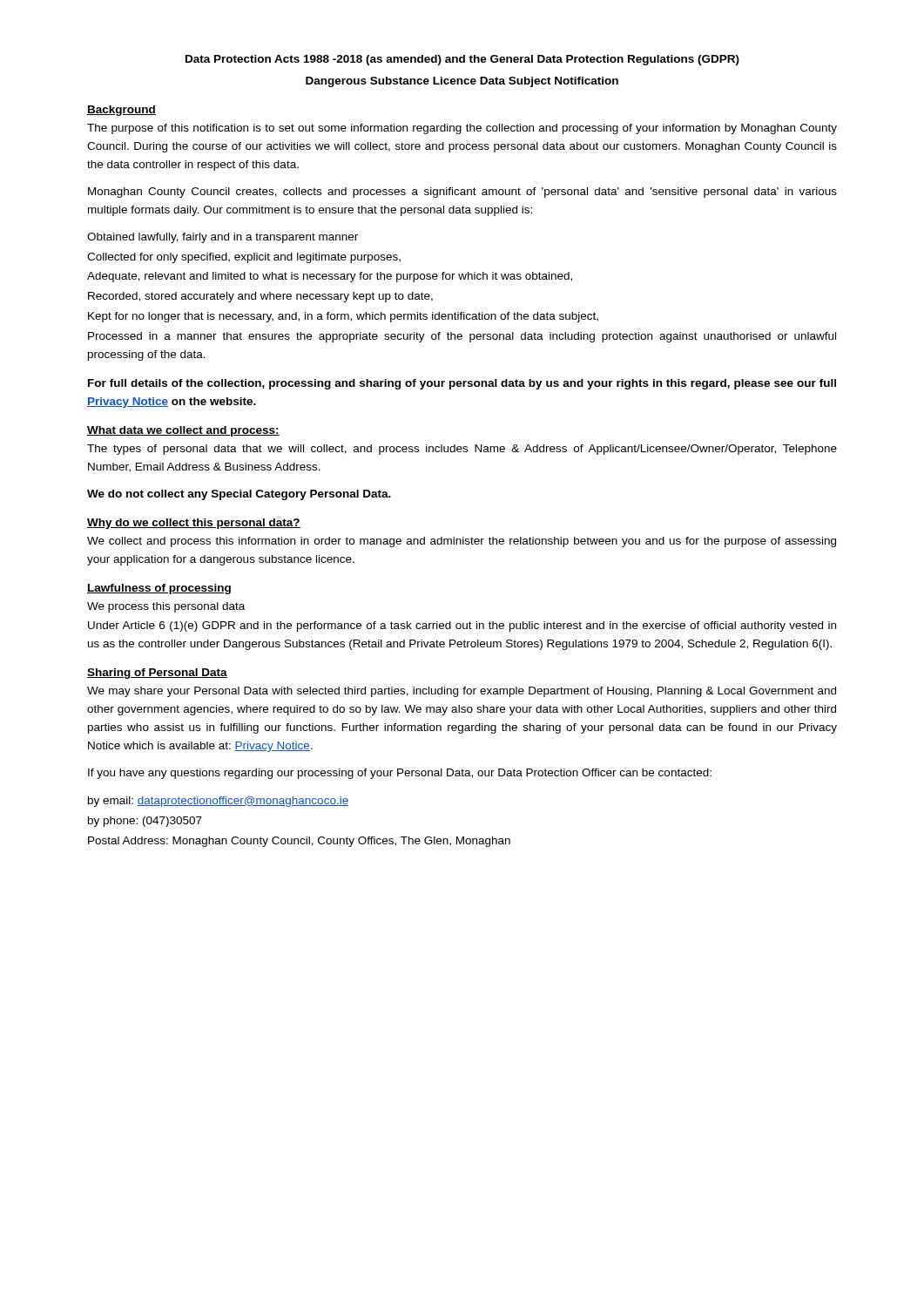The width and height of the screenshot is (924, 1307).
Task: Select the element starting "Obtained lawfully, fairly and"
Action: (x=223, y=236)
